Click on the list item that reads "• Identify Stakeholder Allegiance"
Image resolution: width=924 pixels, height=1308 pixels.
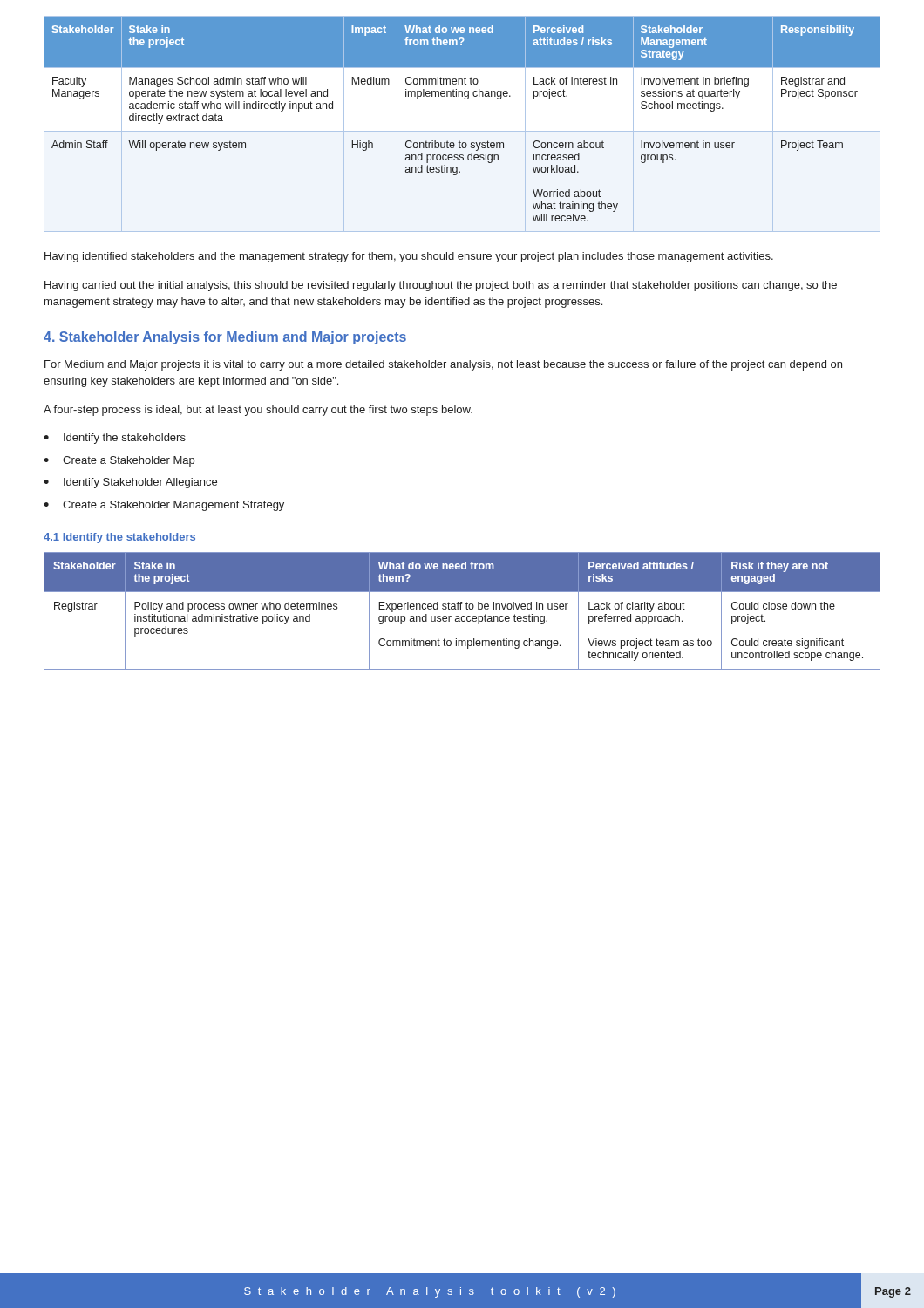click(131, 483)
